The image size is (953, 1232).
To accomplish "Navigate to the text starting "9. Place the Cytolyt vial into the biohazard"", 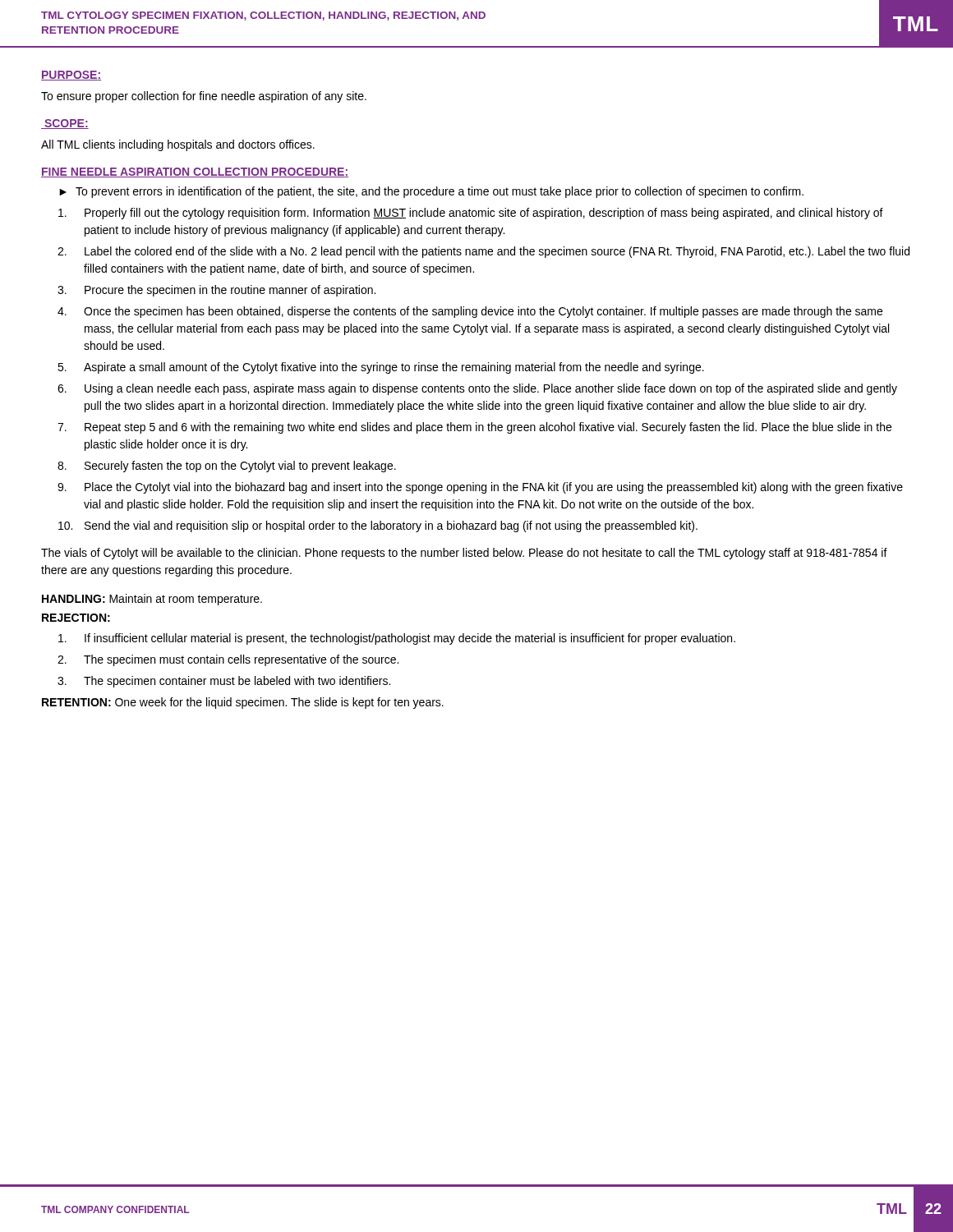I will pos(485,496).
